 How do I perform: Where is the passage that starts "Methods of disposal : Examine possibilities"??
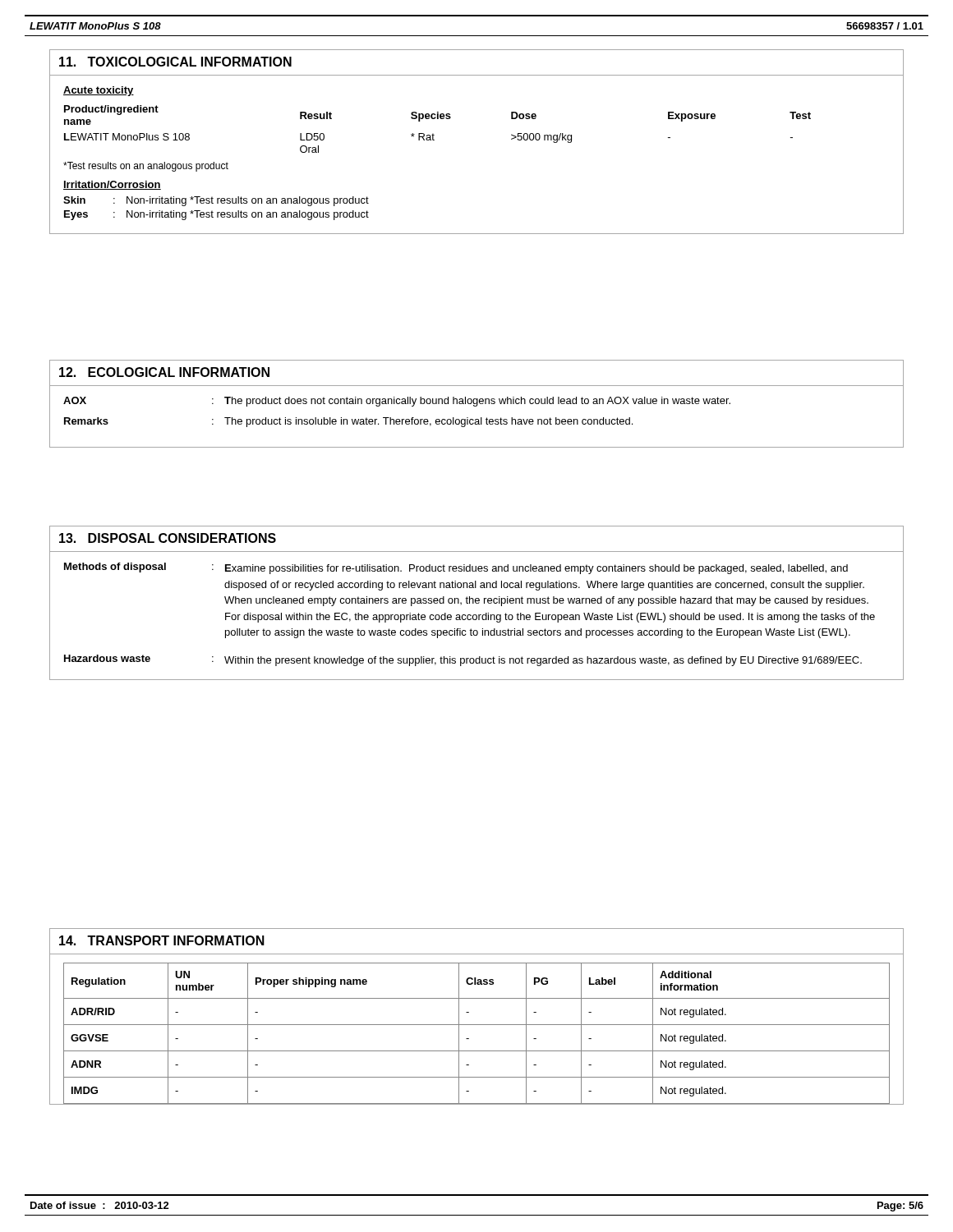[476, 600]
